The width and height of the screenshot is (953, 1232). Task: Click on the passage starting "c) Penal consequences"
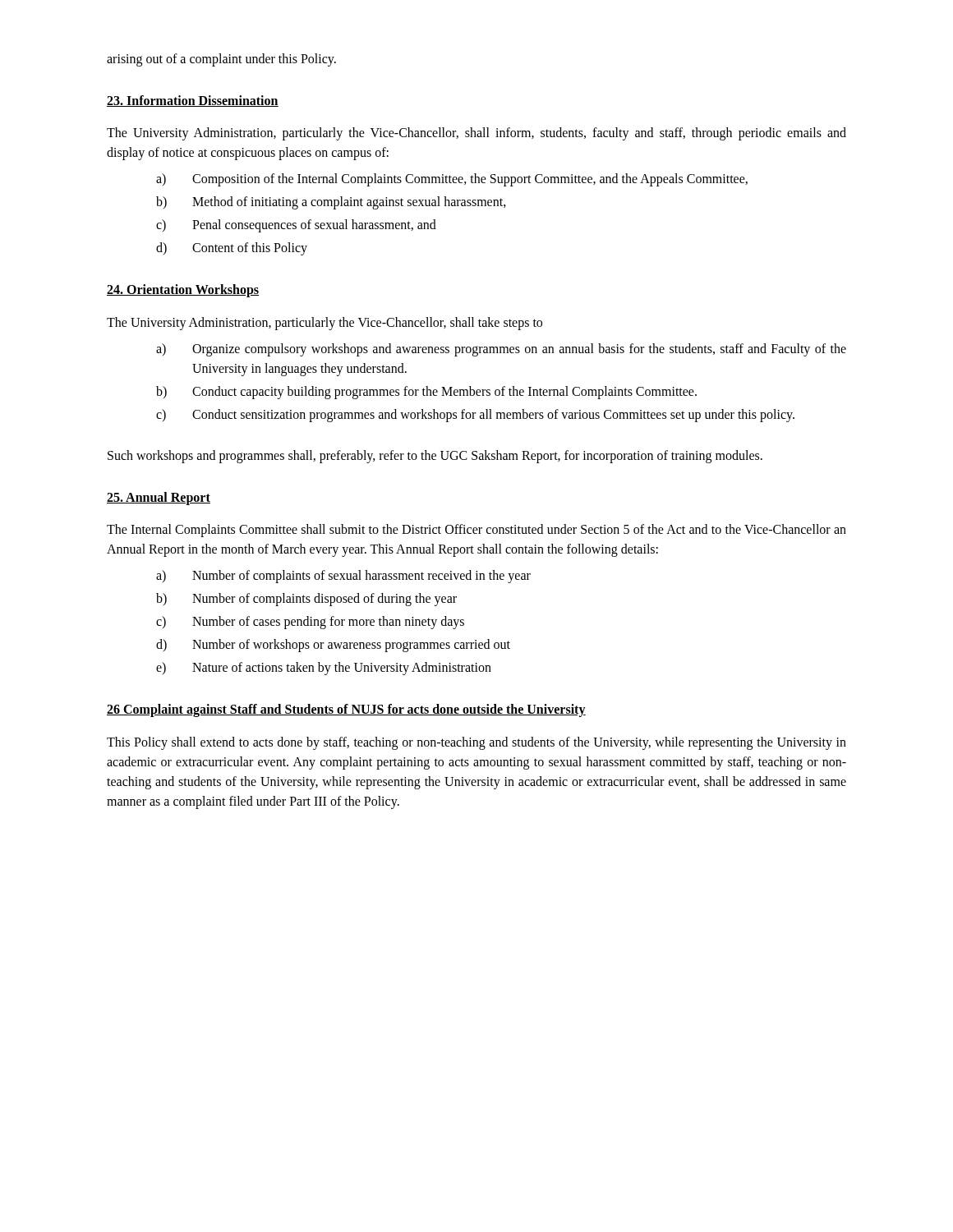click(296, 226)
